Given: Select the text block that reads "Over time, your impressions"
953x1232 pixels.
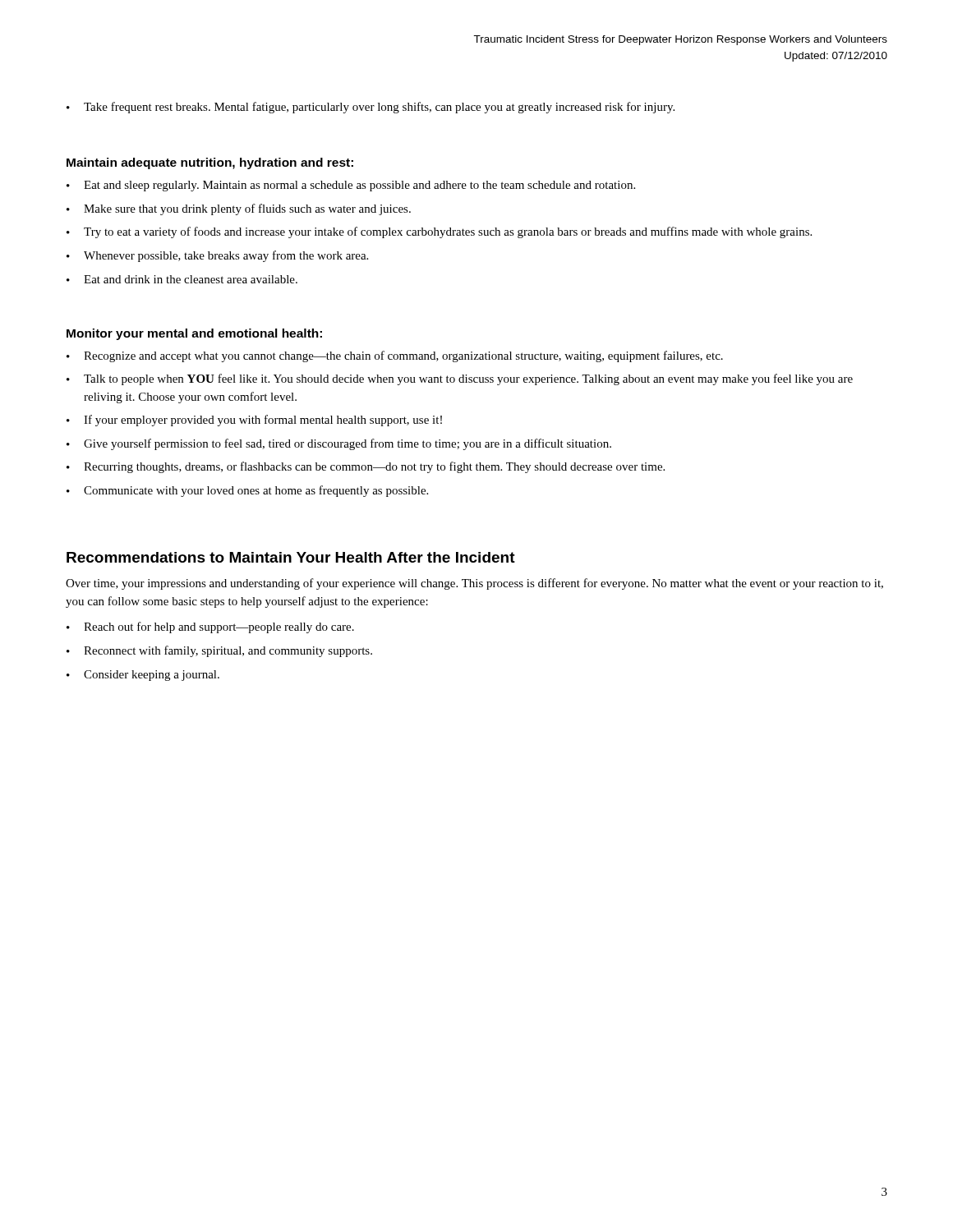Looking at the screenshot, I should 475,592.
